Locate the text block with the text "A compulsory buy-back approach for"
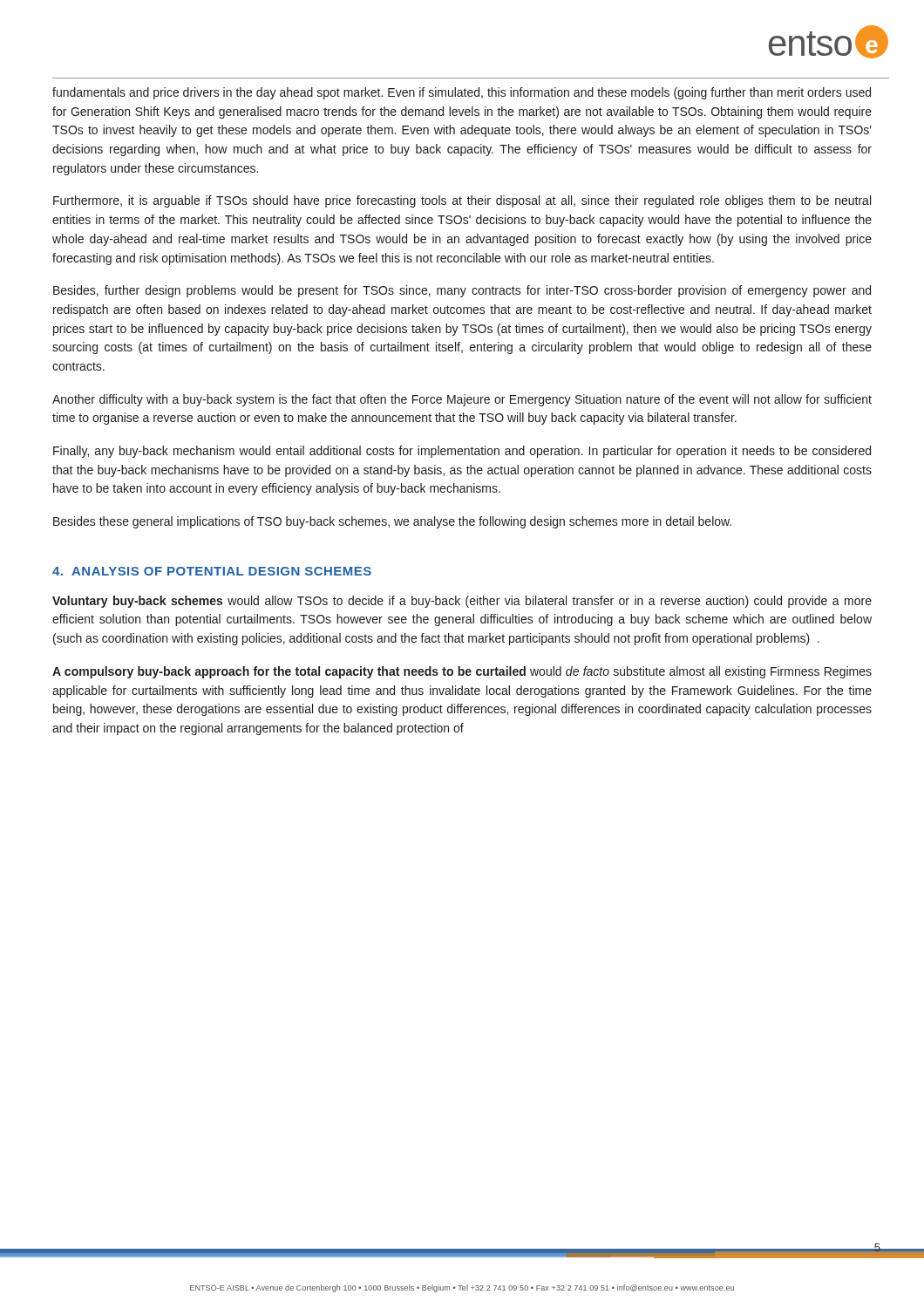Viewport: 924px width, 1308px height. pos(462,700)
